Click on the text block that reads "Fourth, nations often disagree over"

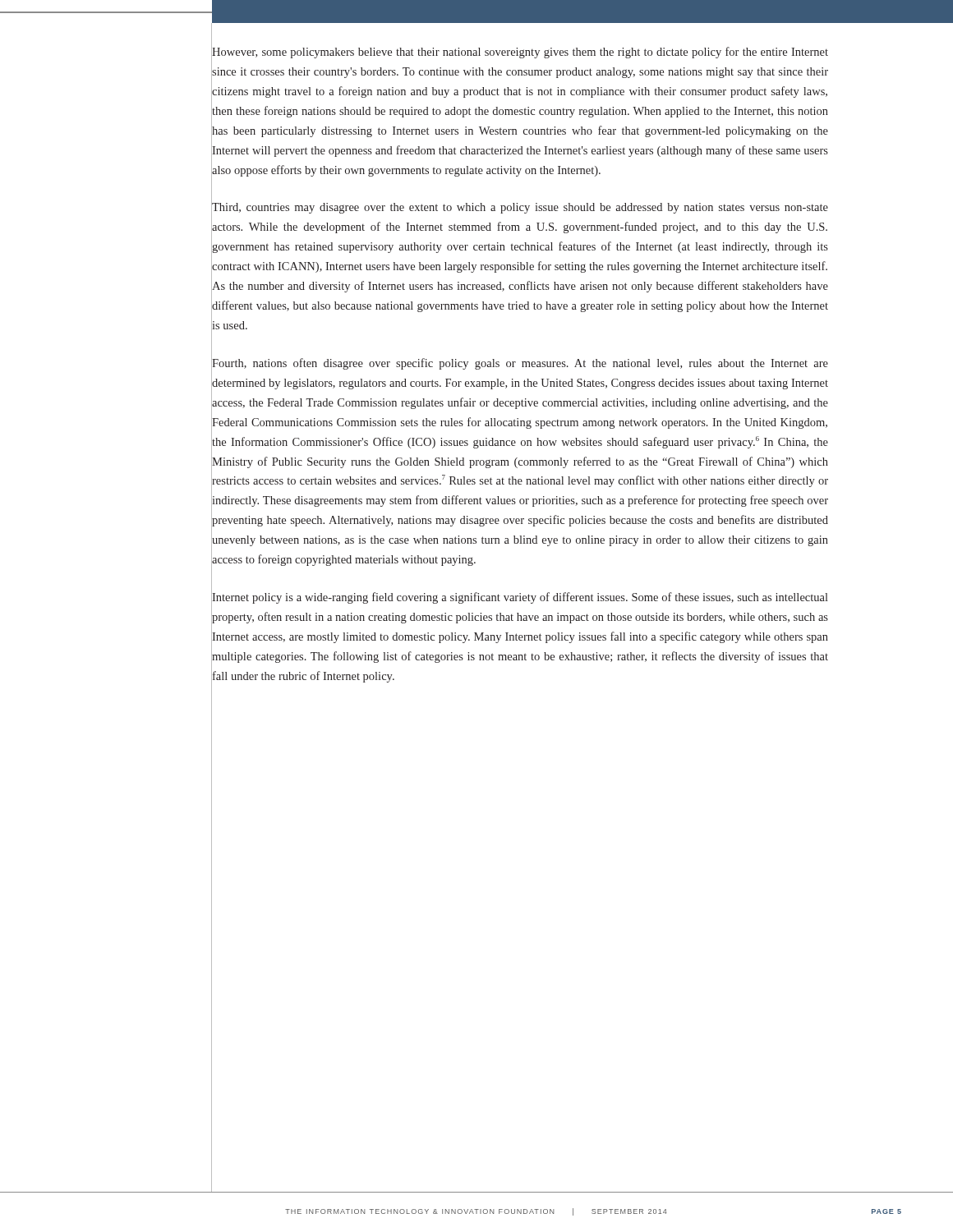[x=520, y=461]
